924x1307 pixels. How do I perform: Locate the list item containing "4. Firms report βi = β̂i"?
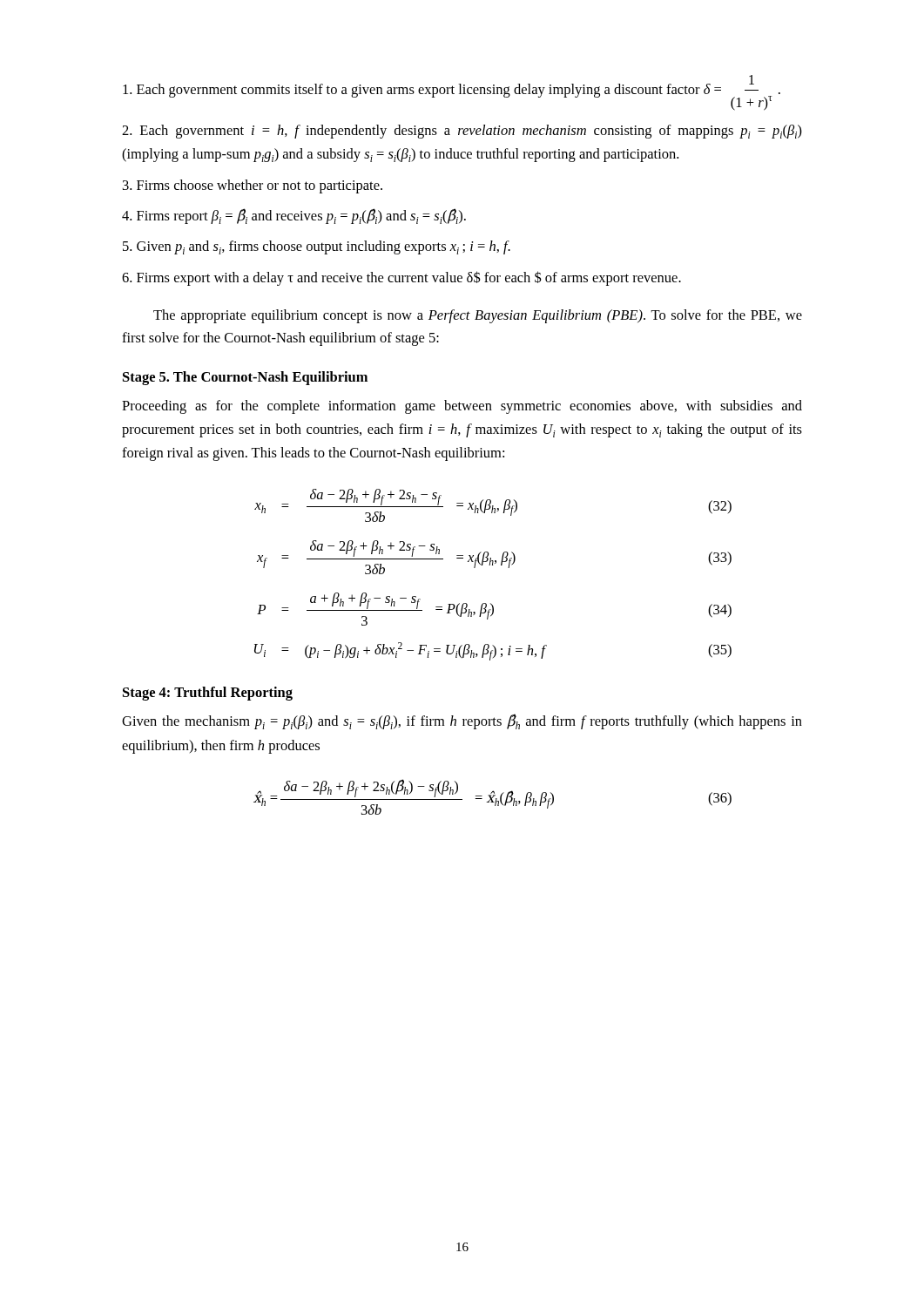tap(294, 216)
